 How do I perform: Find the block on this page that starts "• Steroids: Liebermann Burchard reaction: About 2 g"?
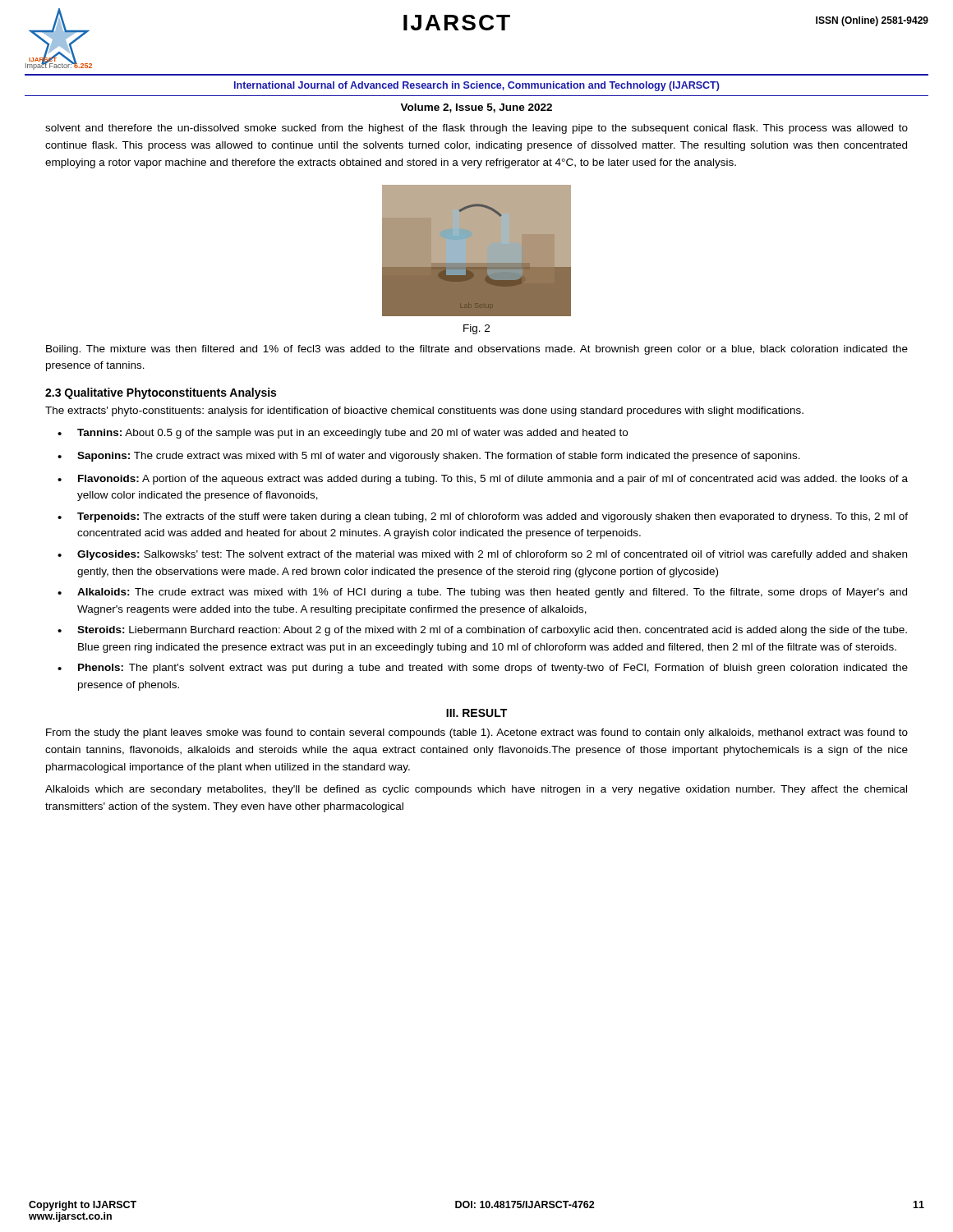[x=483, y=639]
